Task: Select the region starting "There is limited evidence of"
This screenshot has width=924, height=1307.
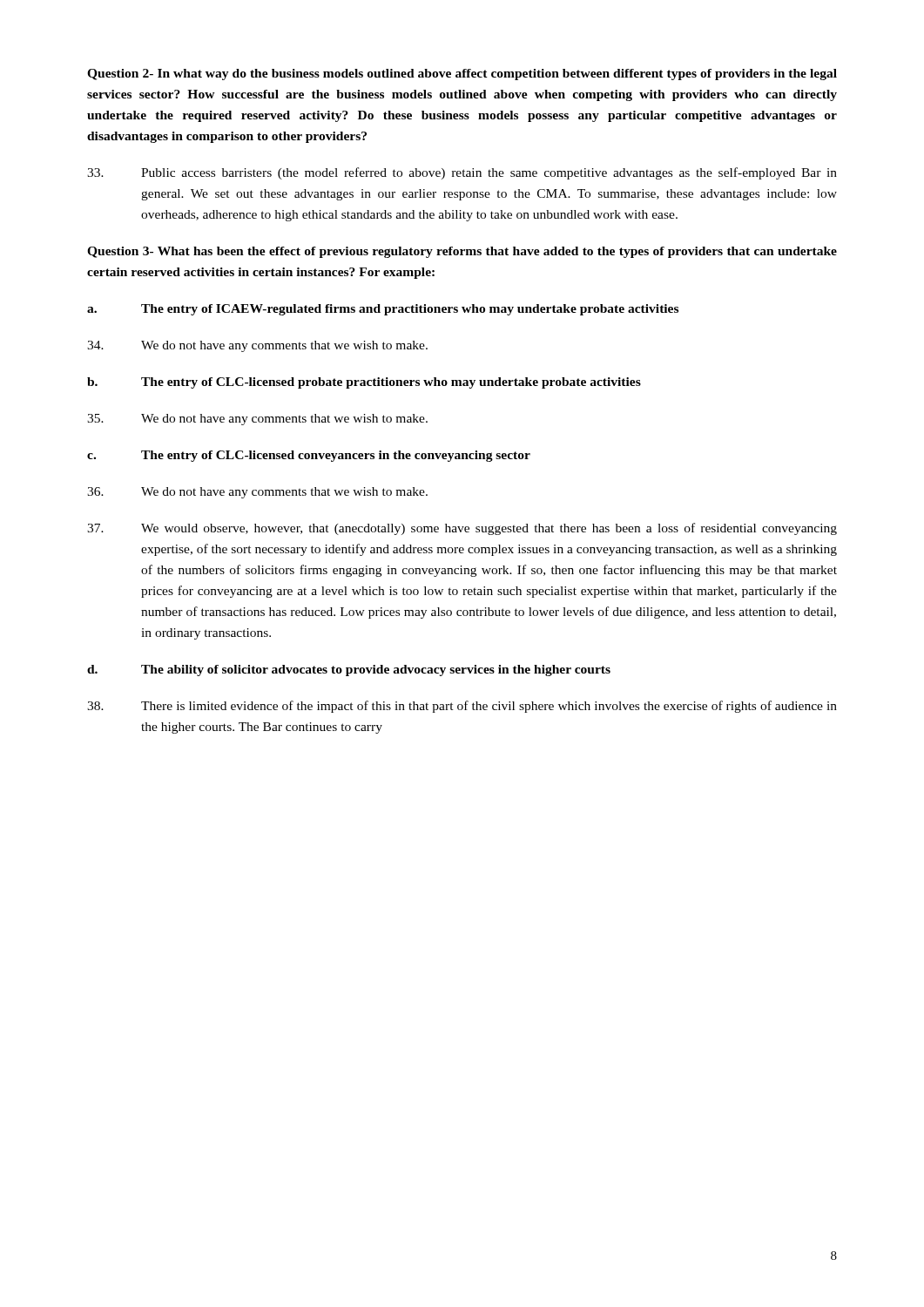Action: [462, 716]
